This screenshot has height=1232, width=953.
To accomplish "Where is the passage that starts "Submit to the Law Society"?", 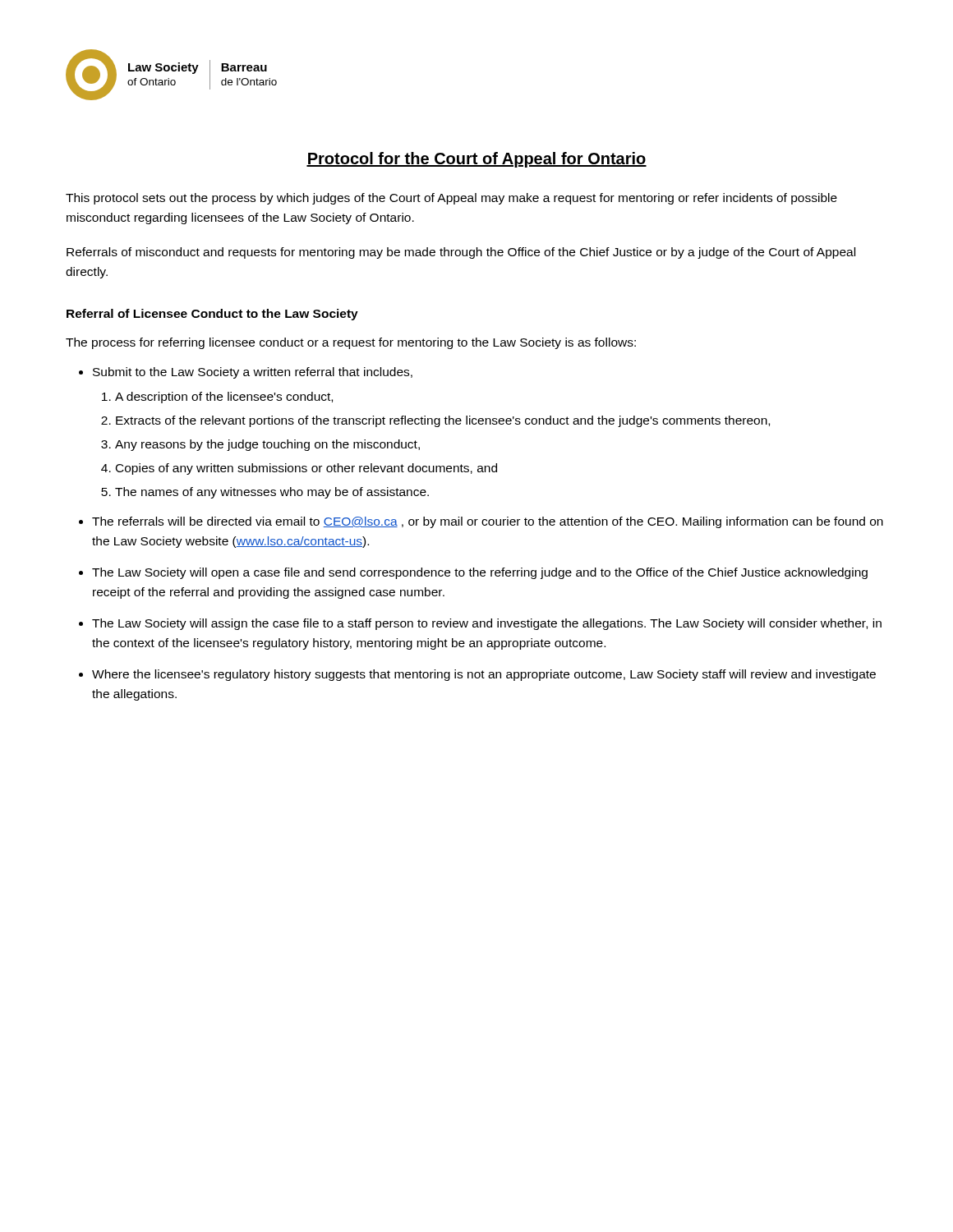I will 490,433.
